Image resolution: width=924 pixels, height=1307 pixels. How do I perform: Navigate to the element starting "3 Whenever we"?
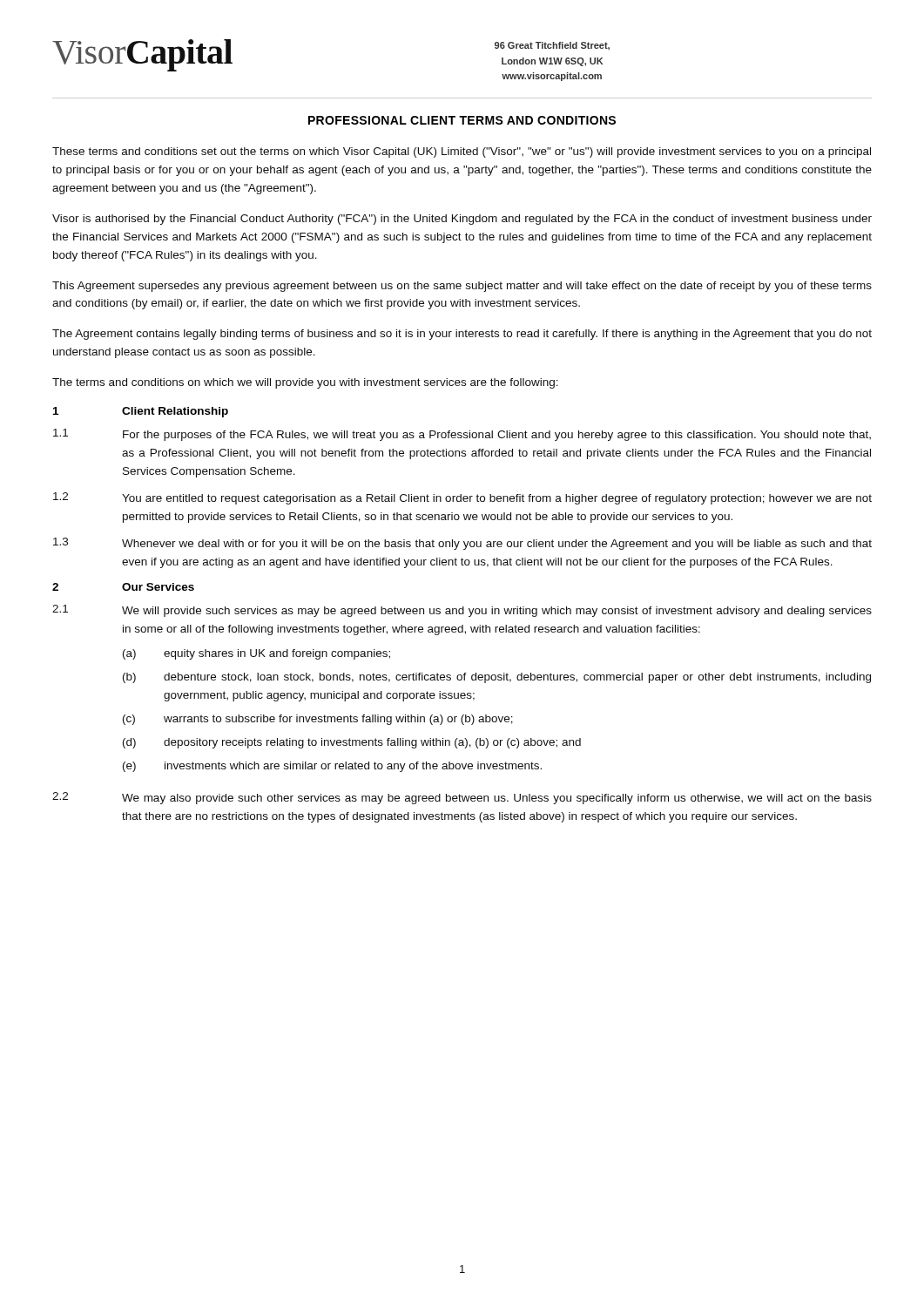(462, 553)
